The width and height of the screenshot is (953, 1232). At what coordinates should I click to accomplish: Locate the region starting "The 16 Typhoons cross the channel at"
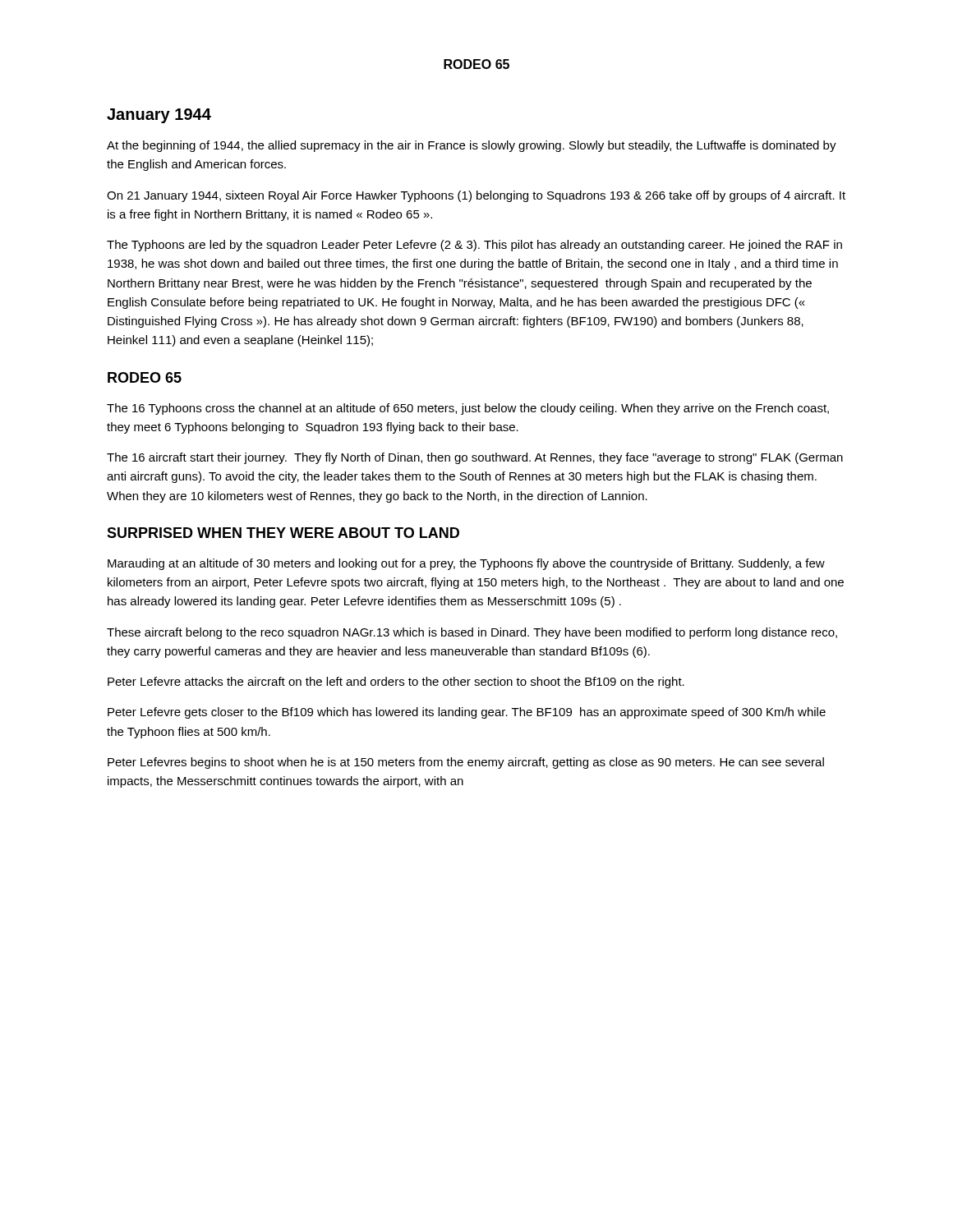[468, 417]
